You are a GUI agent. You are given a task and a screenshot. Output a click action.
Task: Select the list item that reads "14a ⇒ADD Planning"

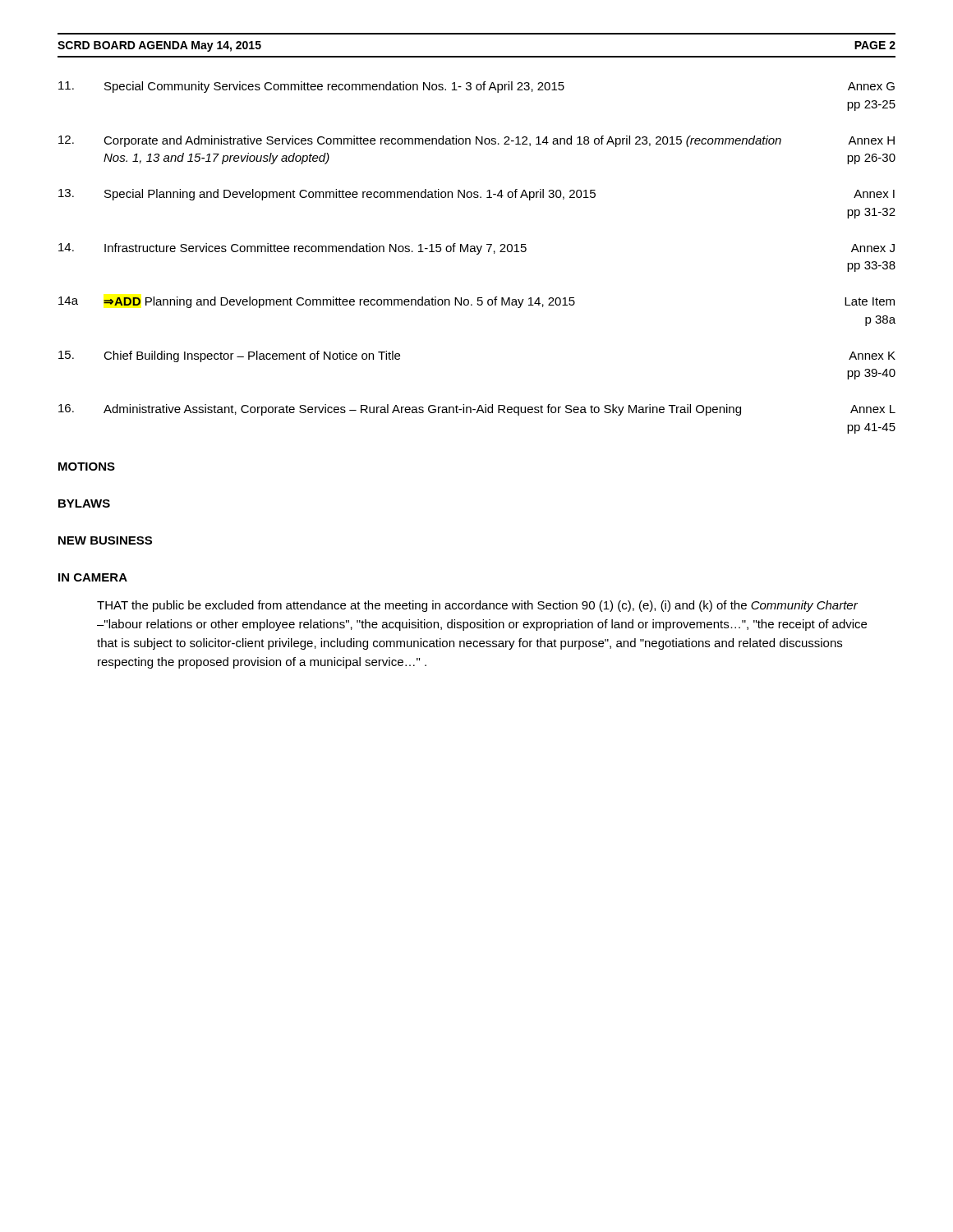(476, 310)
